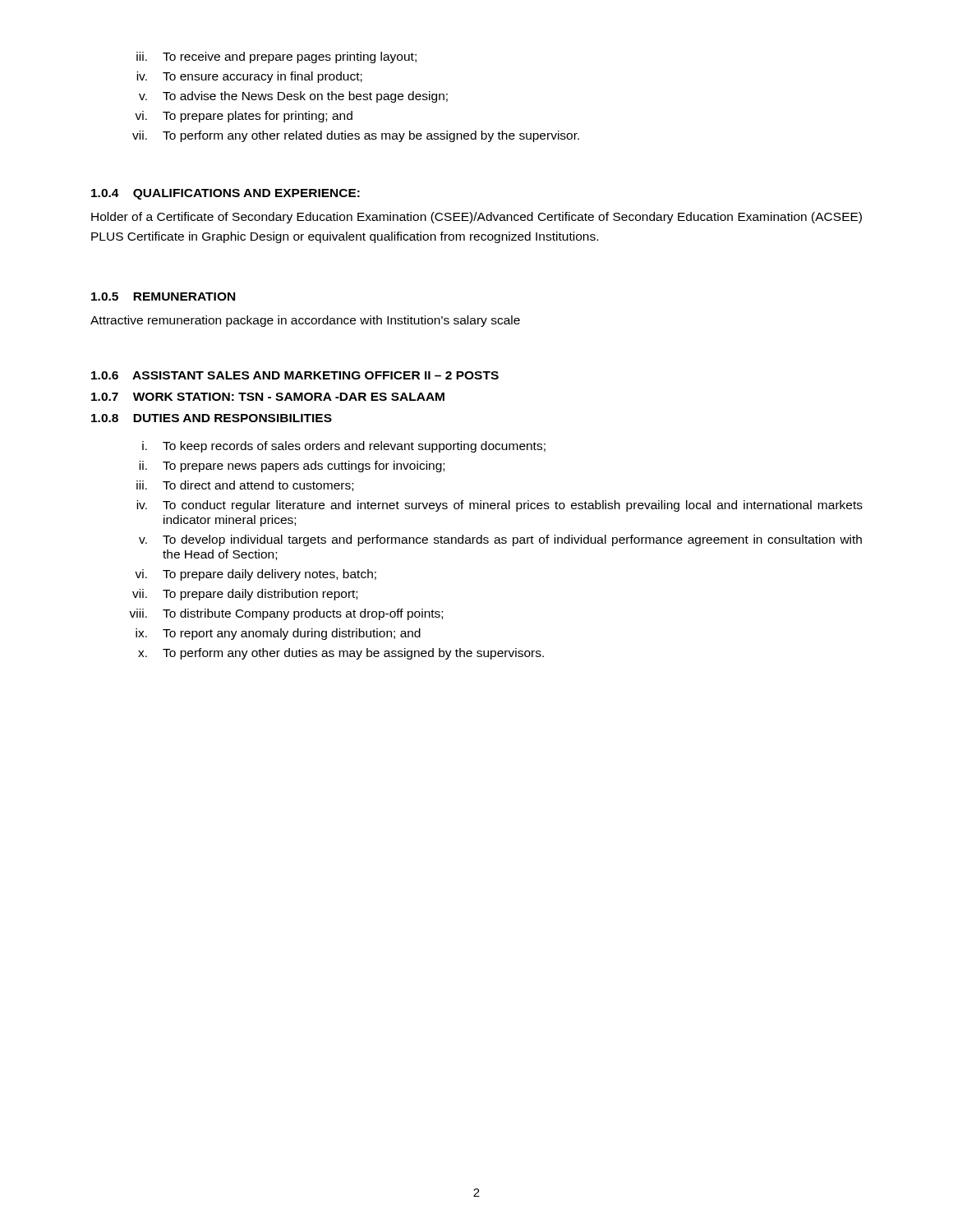
Task: Locate the list item that reads "viii. To distribute Company products at drop-off points;"
Action: coord(286,614)
